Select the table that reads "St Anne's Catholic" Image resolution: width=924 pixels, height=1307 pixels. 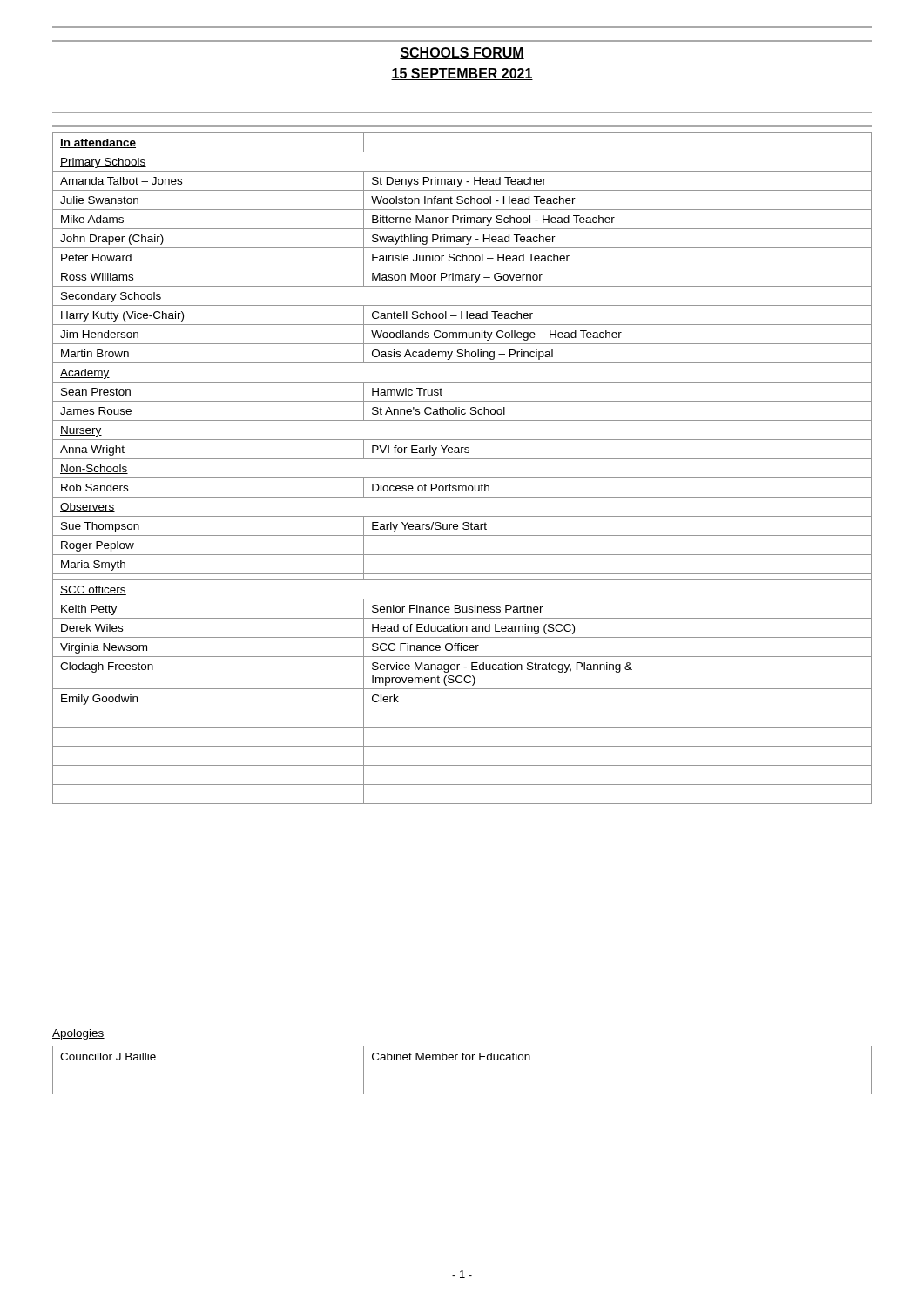(462, 468)
